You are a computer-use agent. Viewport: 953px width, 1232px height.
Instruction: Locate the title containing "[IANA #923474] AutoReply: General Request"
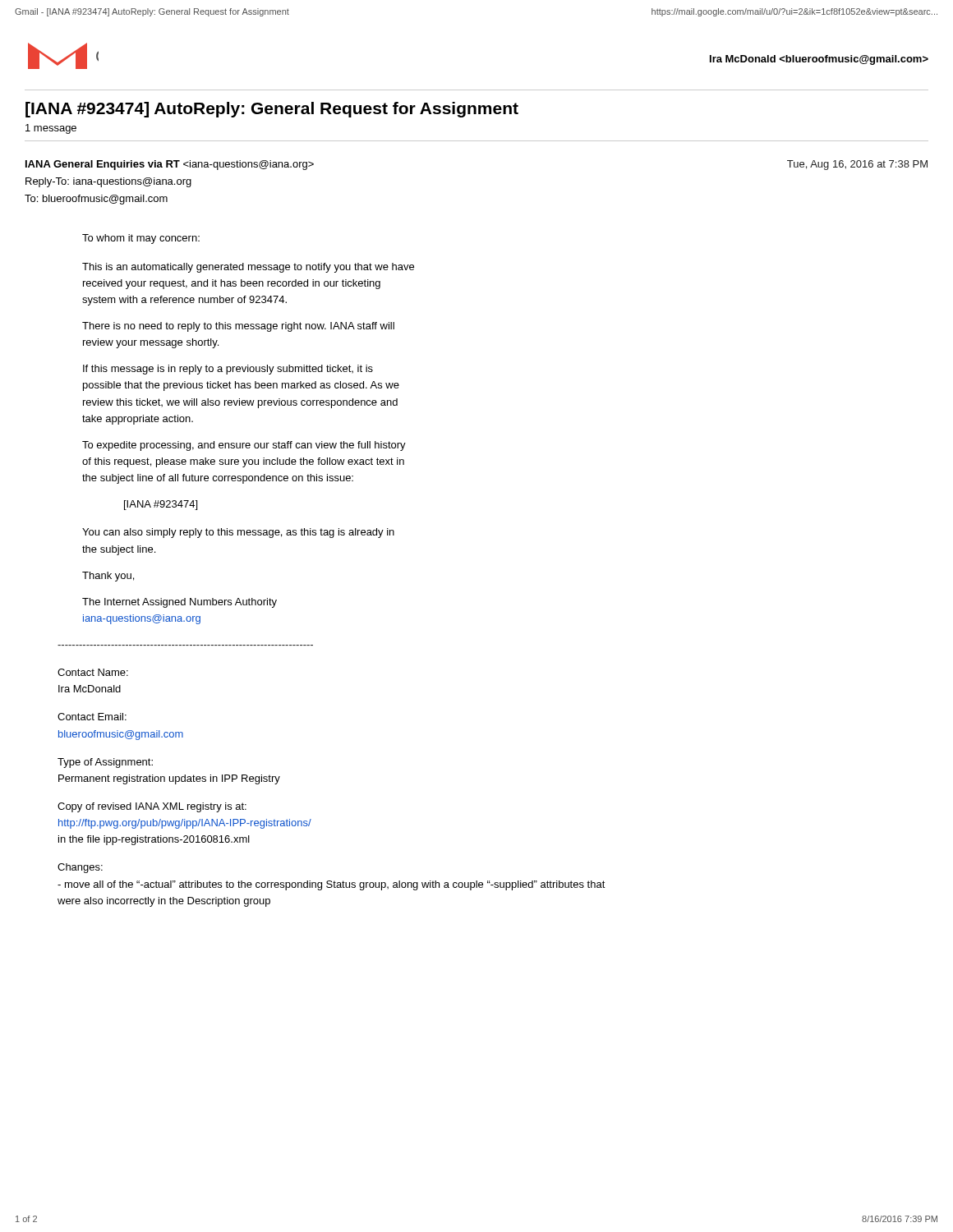[x=476, y=108]
